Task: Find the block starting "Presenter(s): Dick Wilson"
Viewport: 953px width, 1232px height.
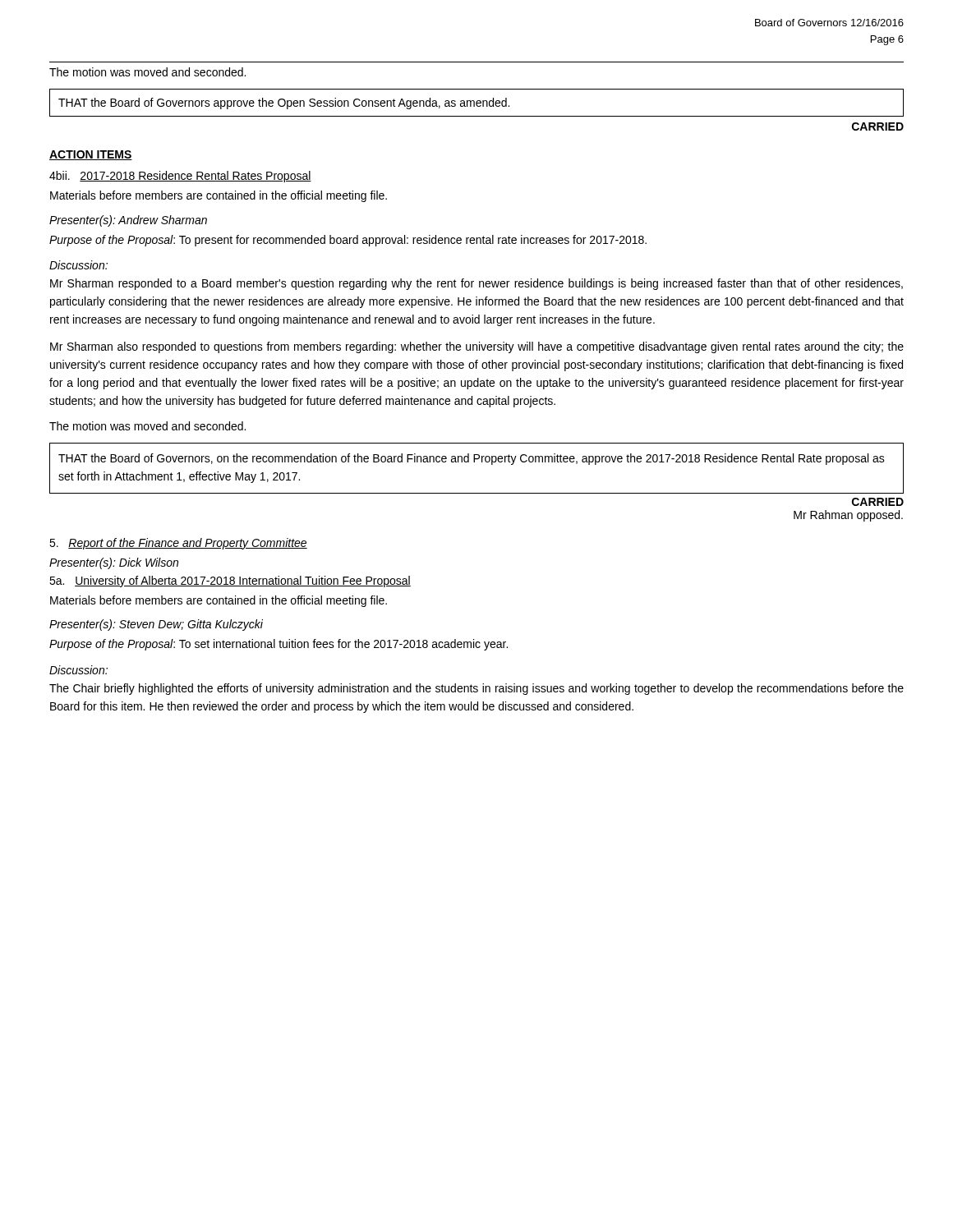Action: [x=114, y=562]
